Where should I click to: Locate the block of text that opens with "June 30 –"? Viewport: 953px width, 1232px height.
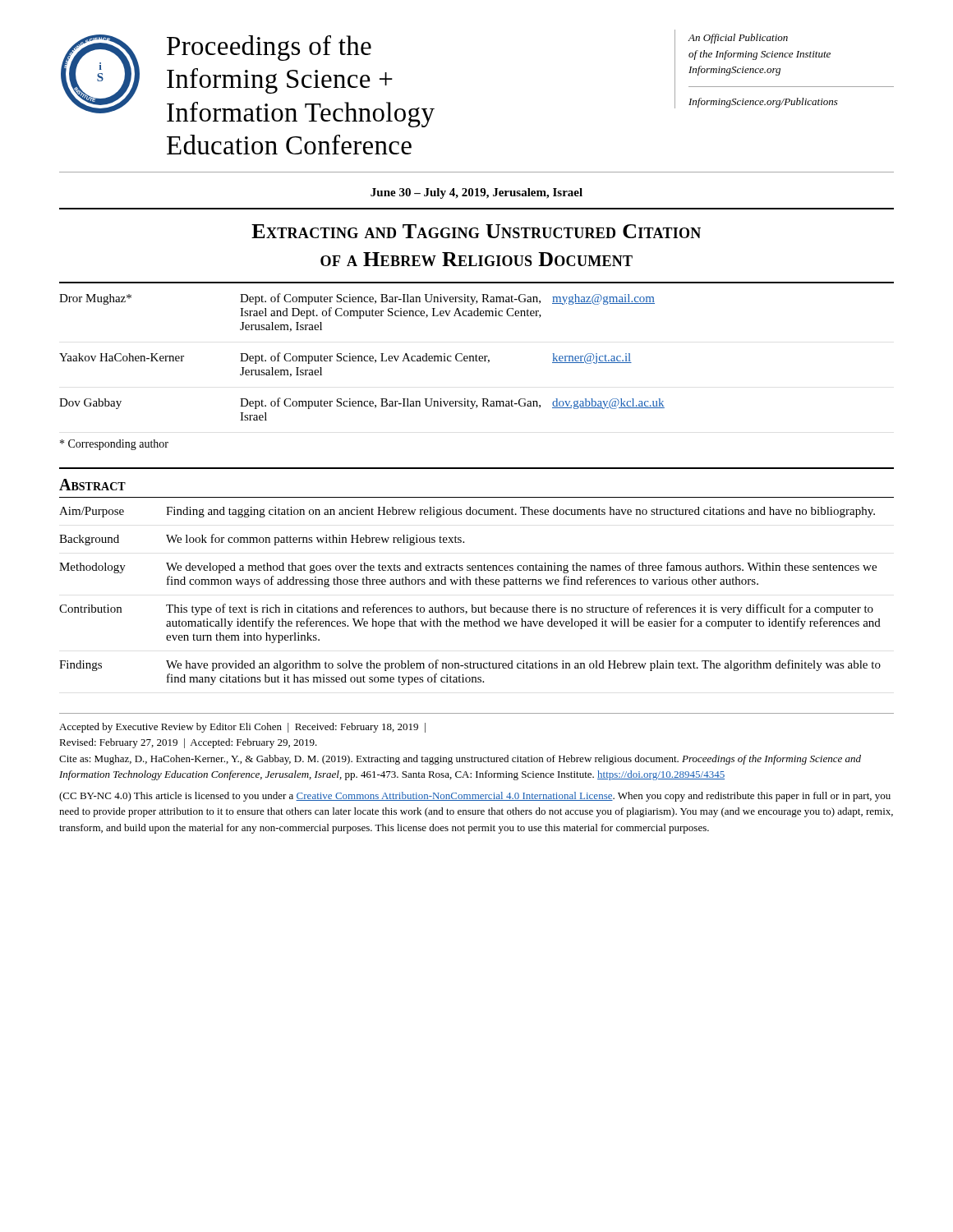pyautogui.click(x=476, y=192)
